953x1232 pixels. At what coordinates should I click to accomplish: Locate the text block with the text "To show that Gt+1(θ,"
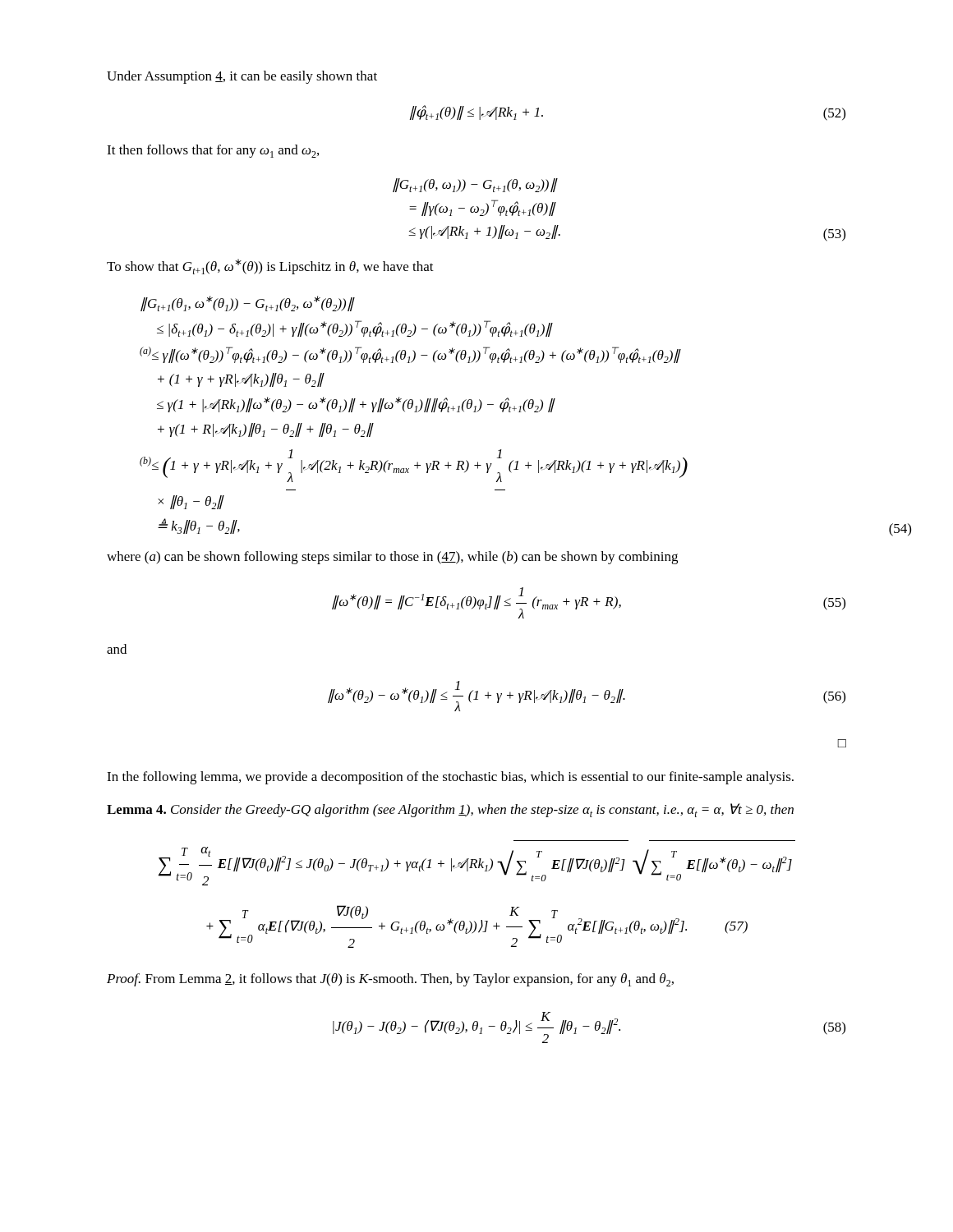[270, 267]
